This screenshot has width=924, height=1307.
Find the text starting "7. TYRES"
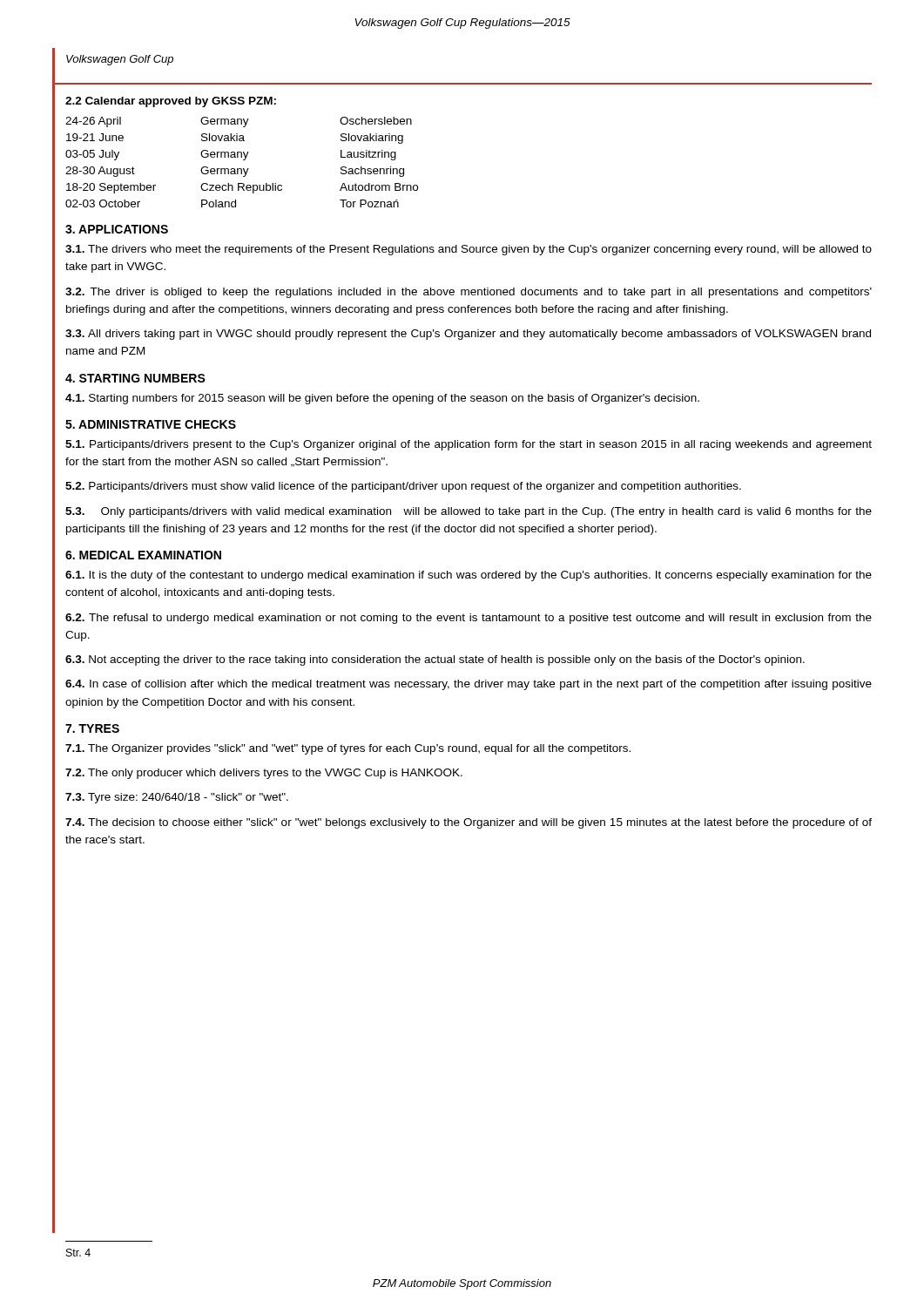(92, 728)
